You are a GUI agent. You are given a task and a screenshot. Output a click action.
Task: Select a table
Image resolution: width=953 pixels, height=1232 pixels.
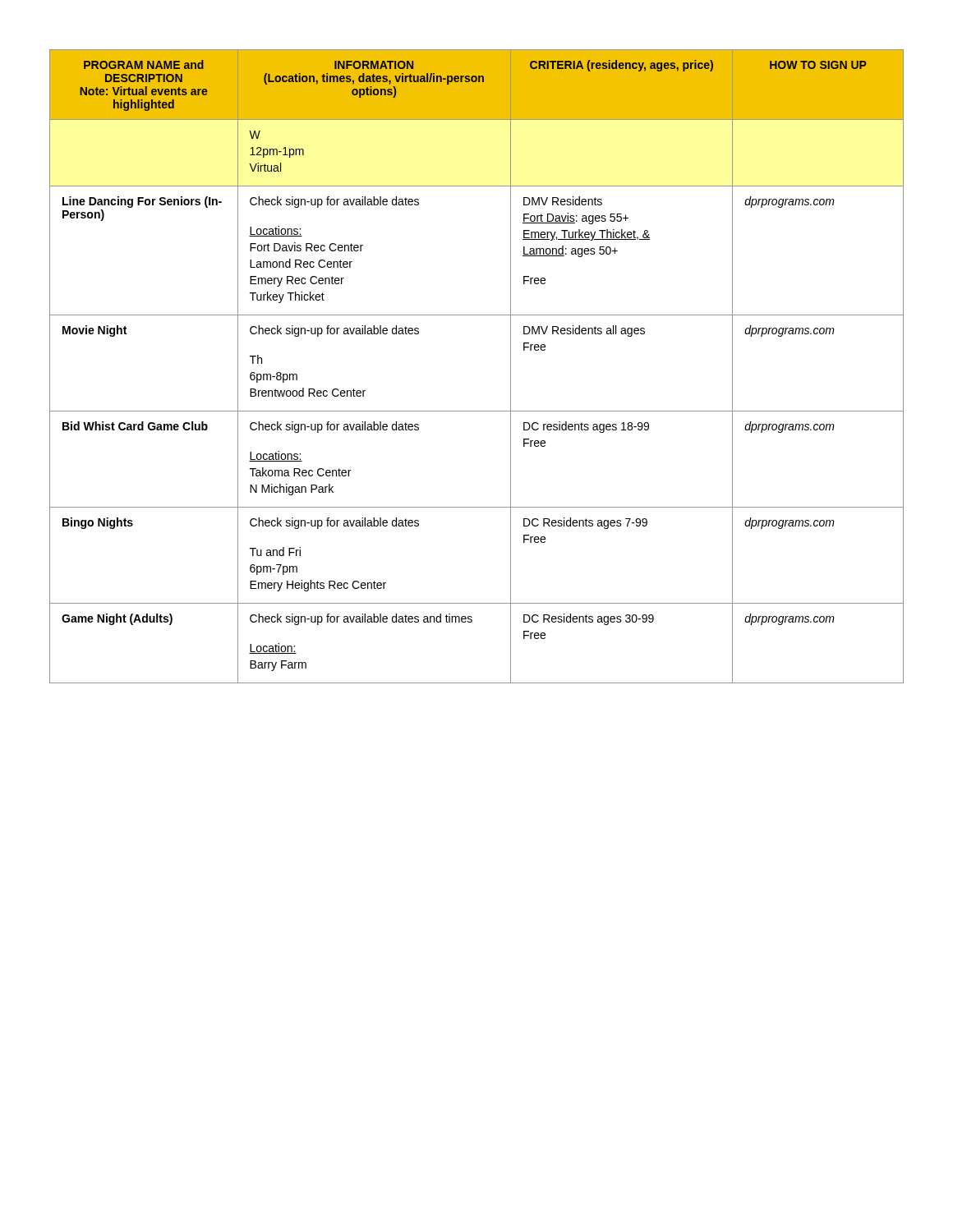[x=476, y=366]
